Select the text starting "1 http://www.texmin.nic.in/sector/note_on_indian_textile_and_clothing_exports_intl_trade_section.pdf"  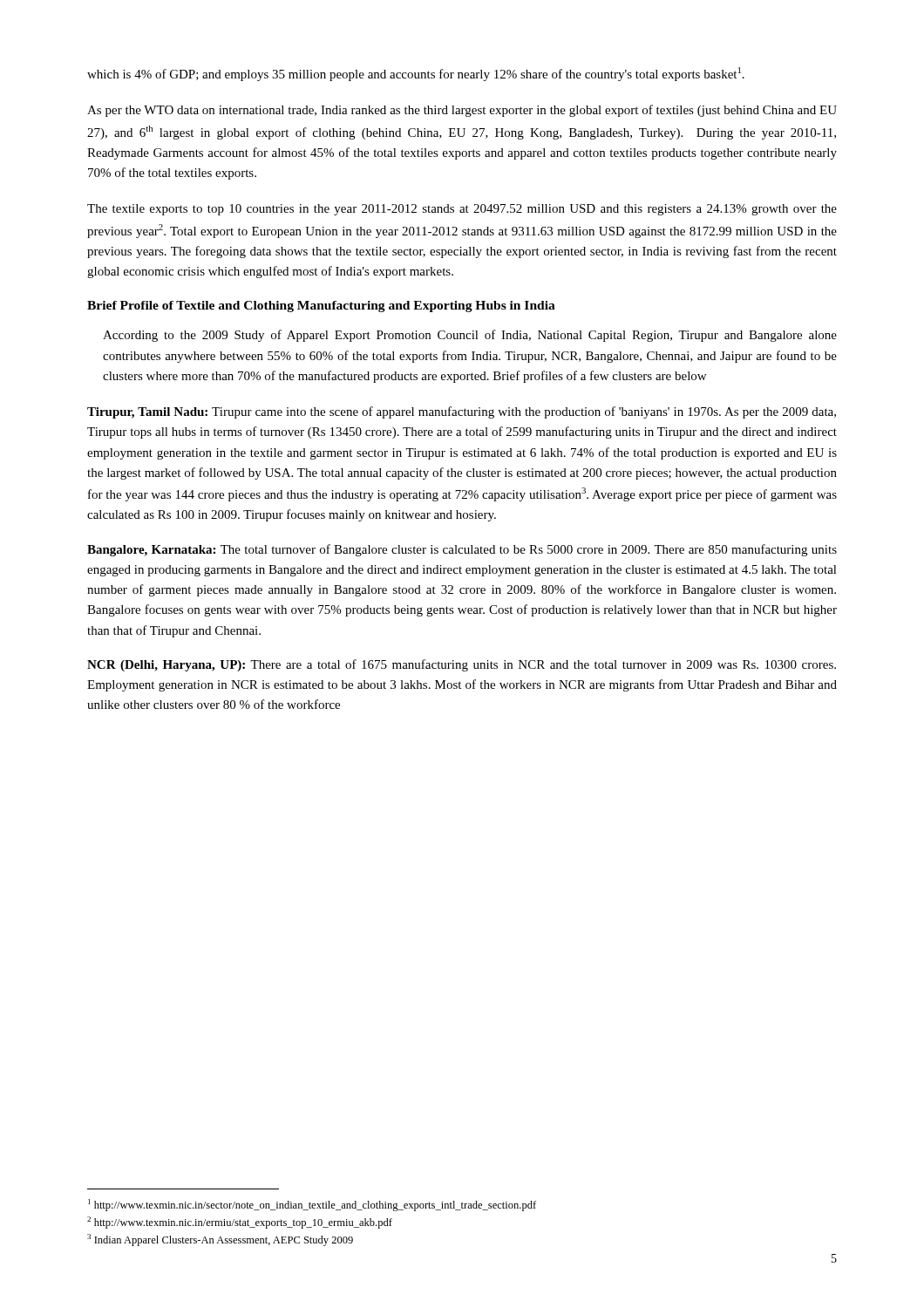pyautogui.click(x=312, y=1205)
